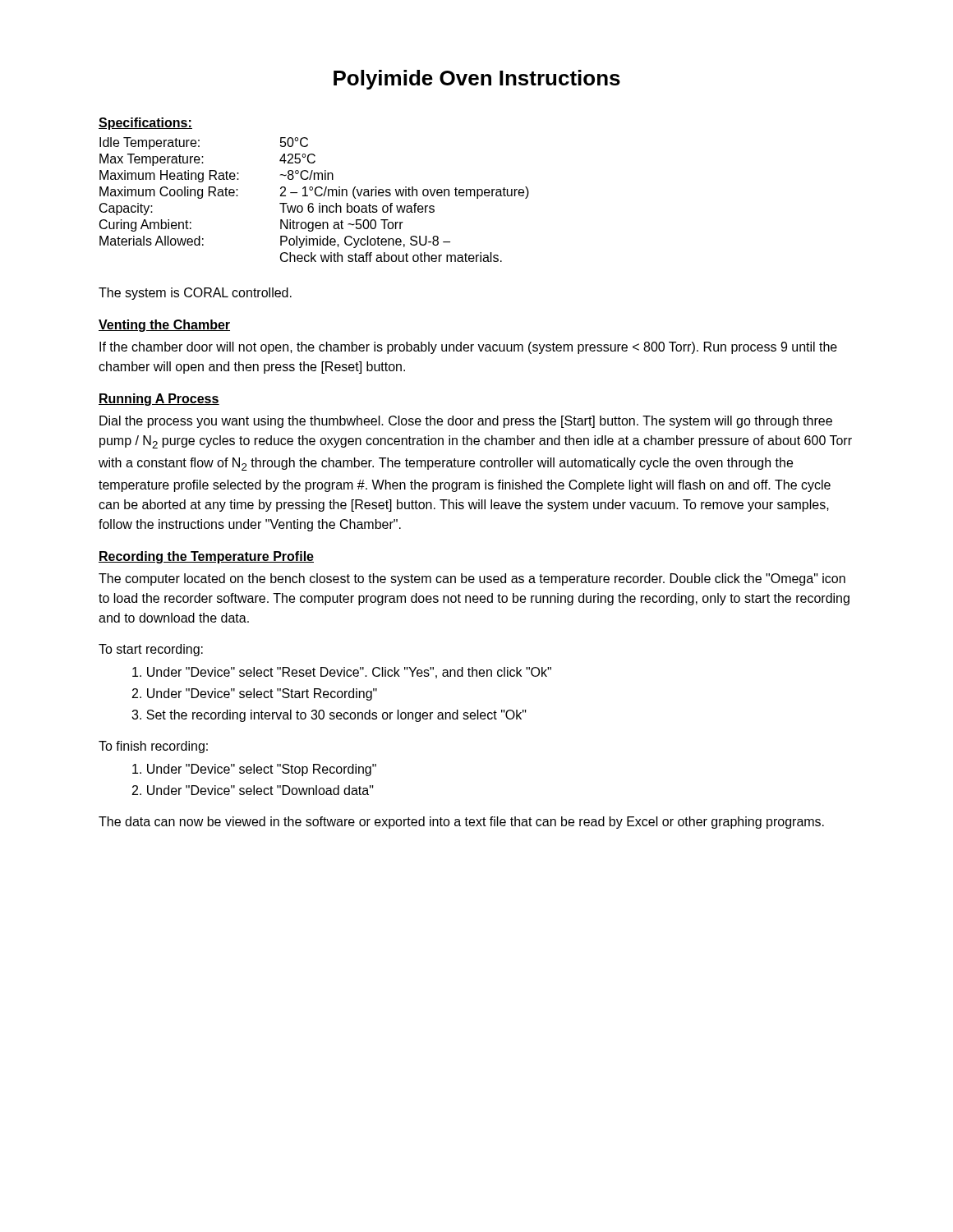
Task: Find the list item that says "Under "Device" select "Stop Recording""
Action: (254, 769)
